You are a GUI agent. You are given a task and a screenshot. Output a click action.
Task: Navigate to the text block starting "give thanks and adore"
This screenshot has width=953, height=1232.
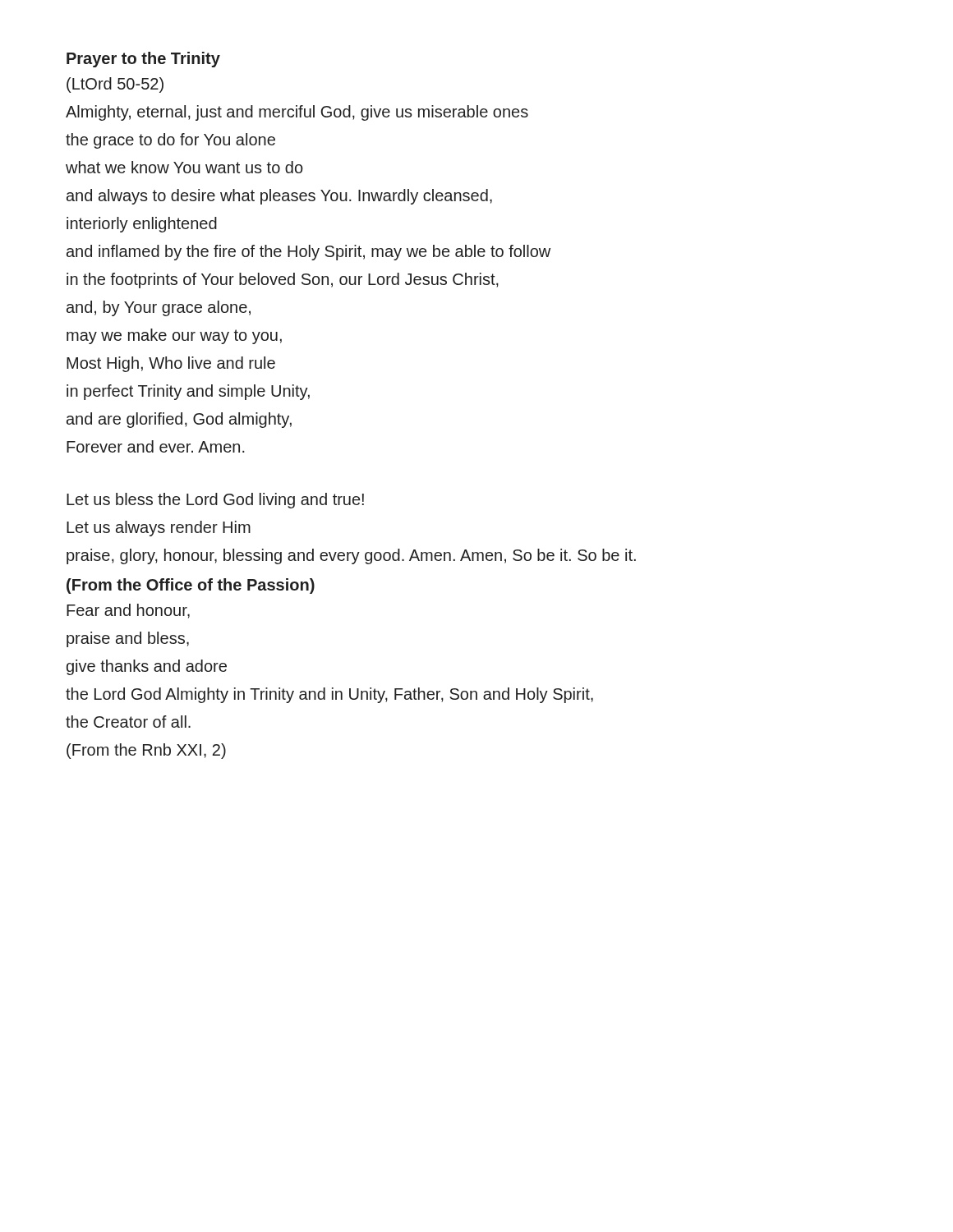tap(147, 666)
